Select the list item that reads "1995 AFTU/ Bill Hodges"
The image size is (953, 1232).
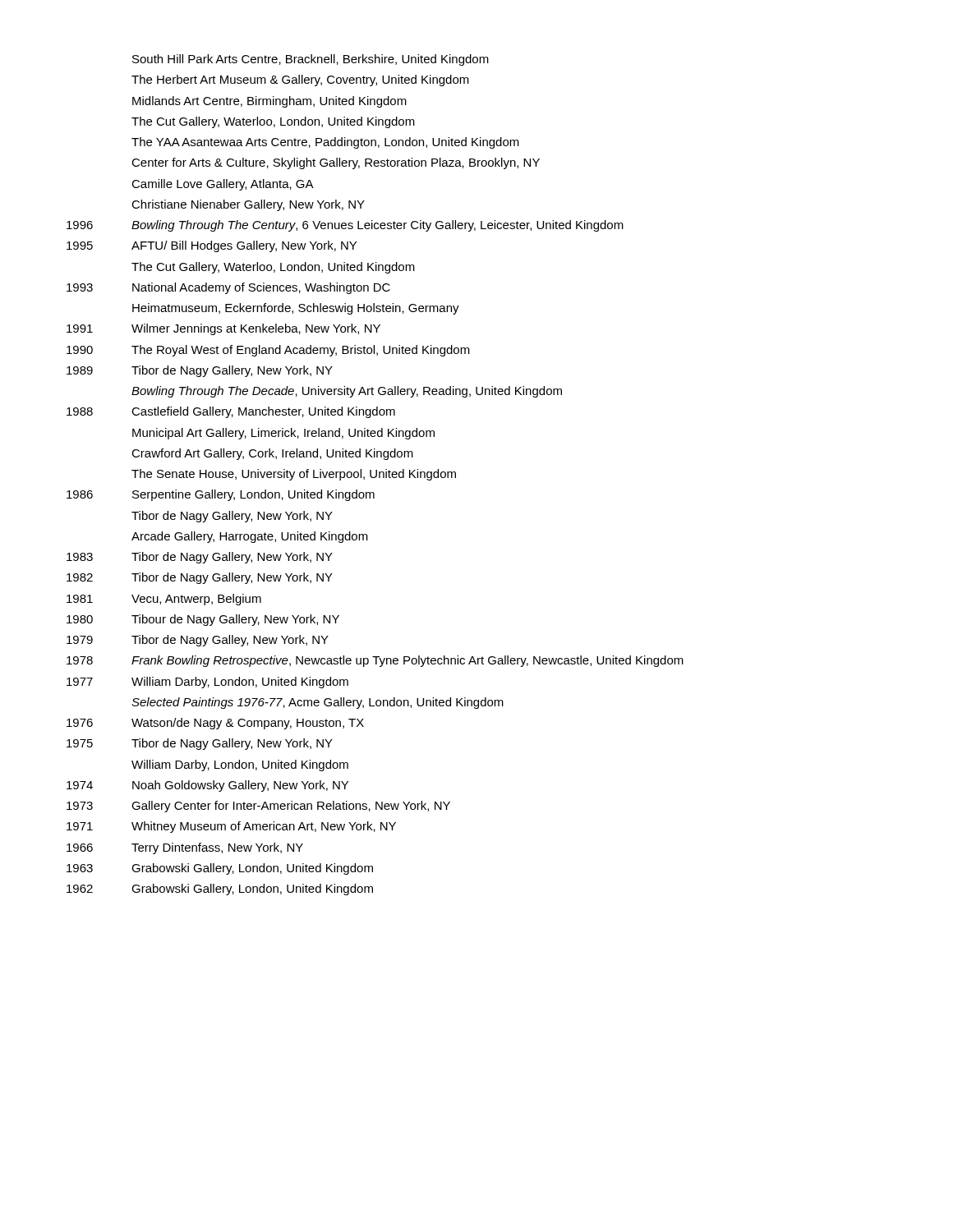212,246
